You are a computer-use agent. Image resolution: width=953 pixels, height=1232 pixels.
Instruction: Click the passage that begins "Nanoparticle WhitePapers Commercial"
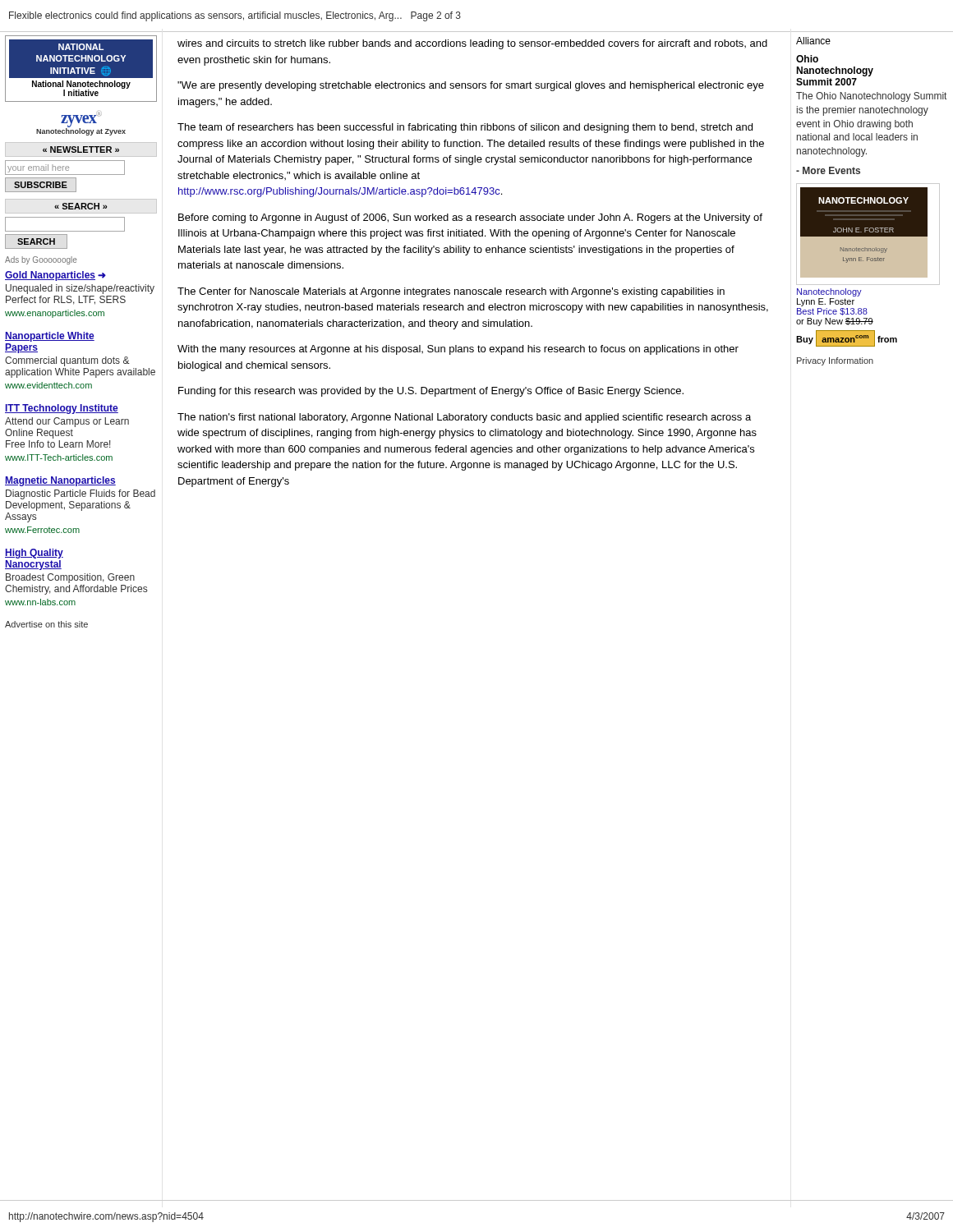[x=81, y=360]
